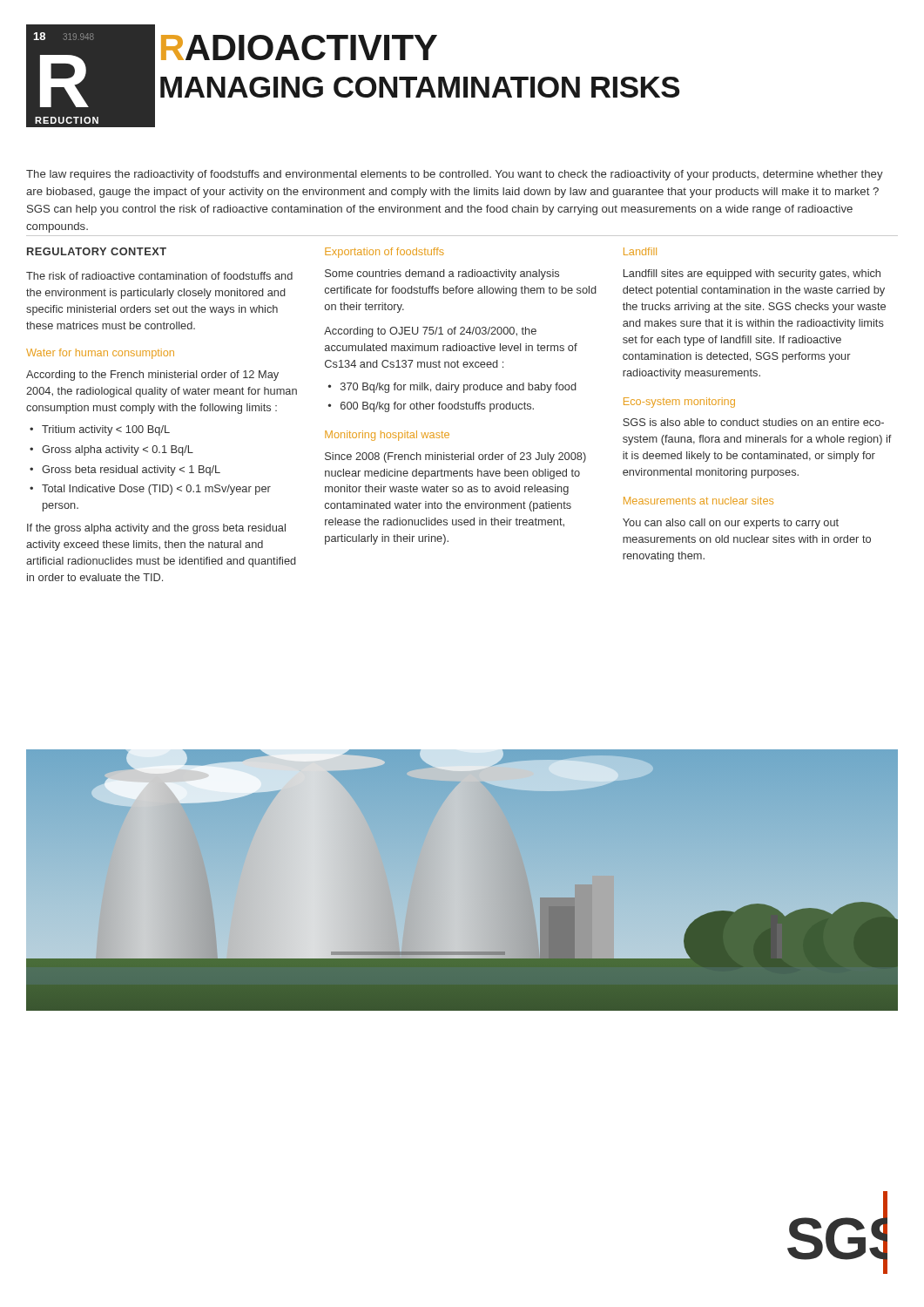
Task: Locate the text block containing "The risk of"
Action: coord(160,300)
